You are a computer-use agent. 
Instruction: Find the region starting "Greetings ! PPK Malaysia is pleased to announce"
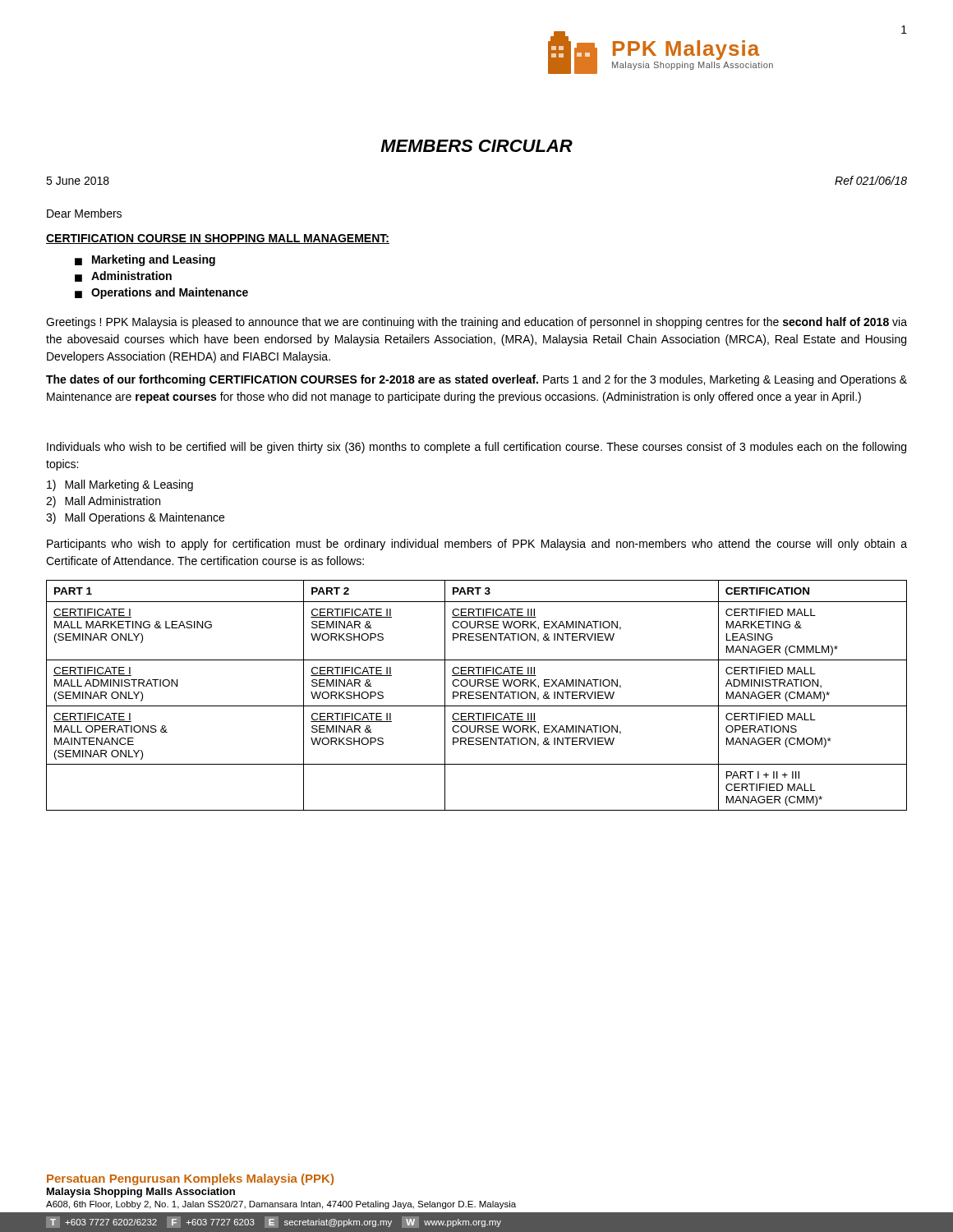(476, 339)
